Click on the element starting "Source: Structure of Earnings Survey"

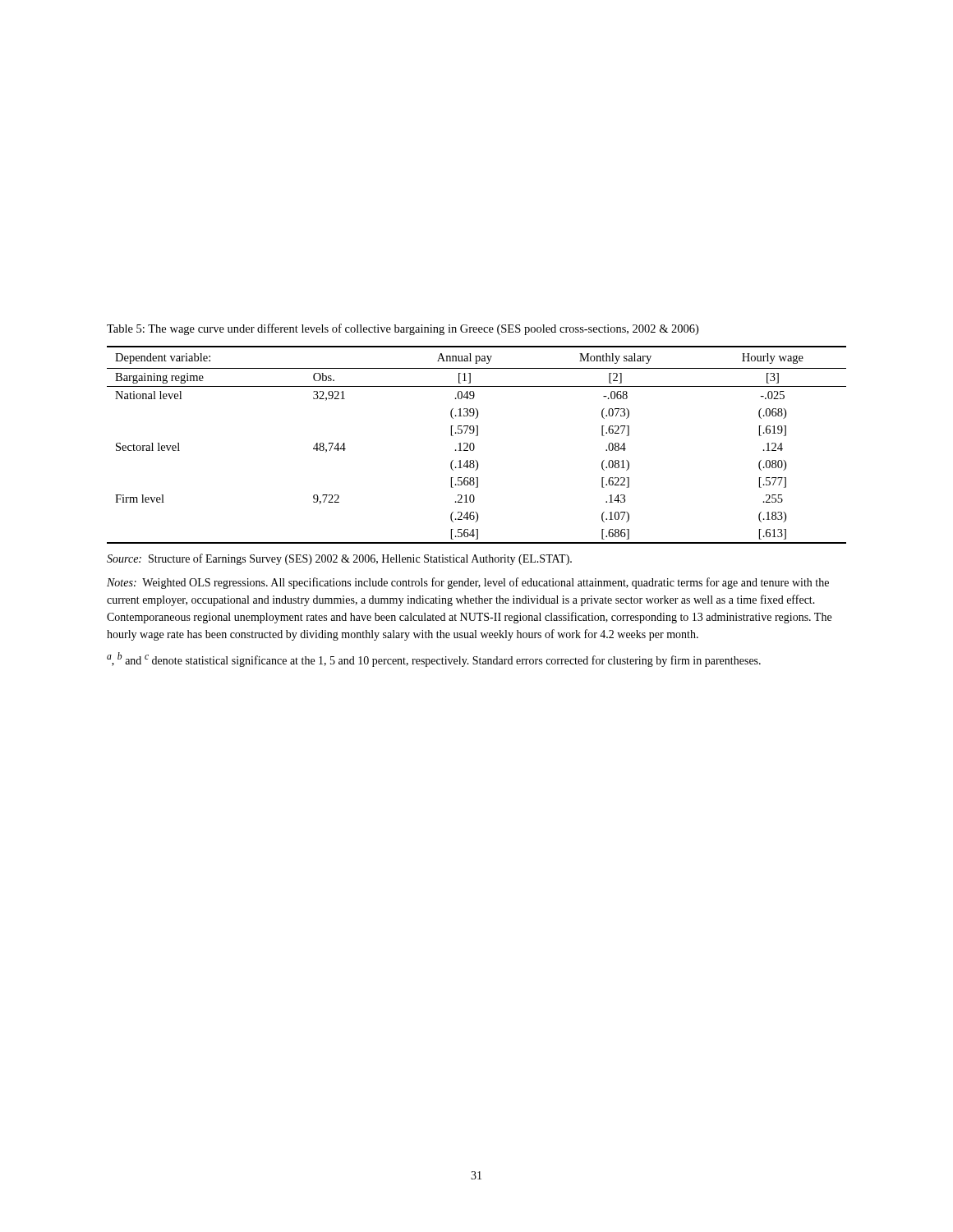point(340,559)
